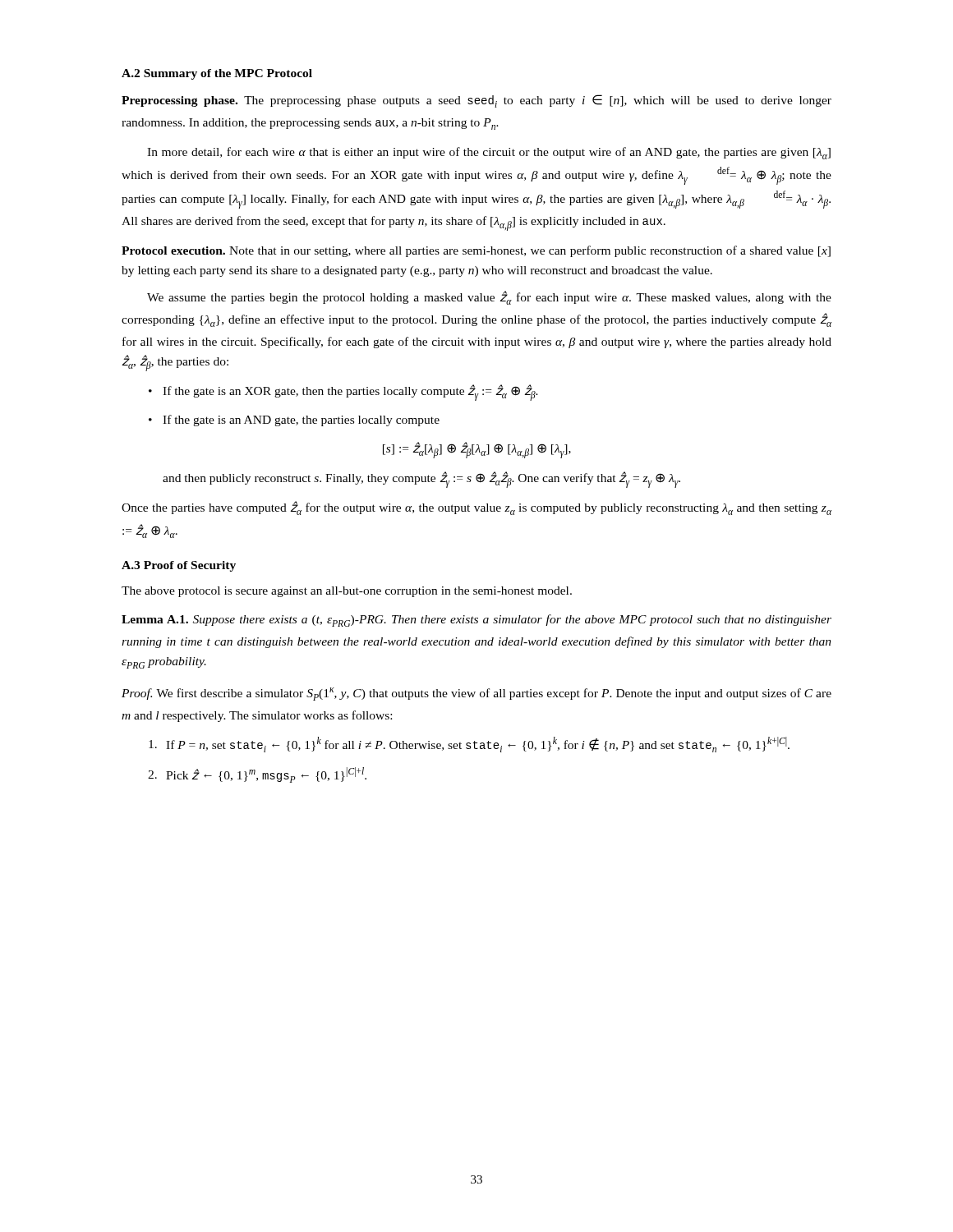The height and width of the screenshot is (1232, 953).
Task: Navigate to the block starting "[s] := ẑα[λβ] ⊕ ẑβ[λα]"
Action: coord(476,450)
